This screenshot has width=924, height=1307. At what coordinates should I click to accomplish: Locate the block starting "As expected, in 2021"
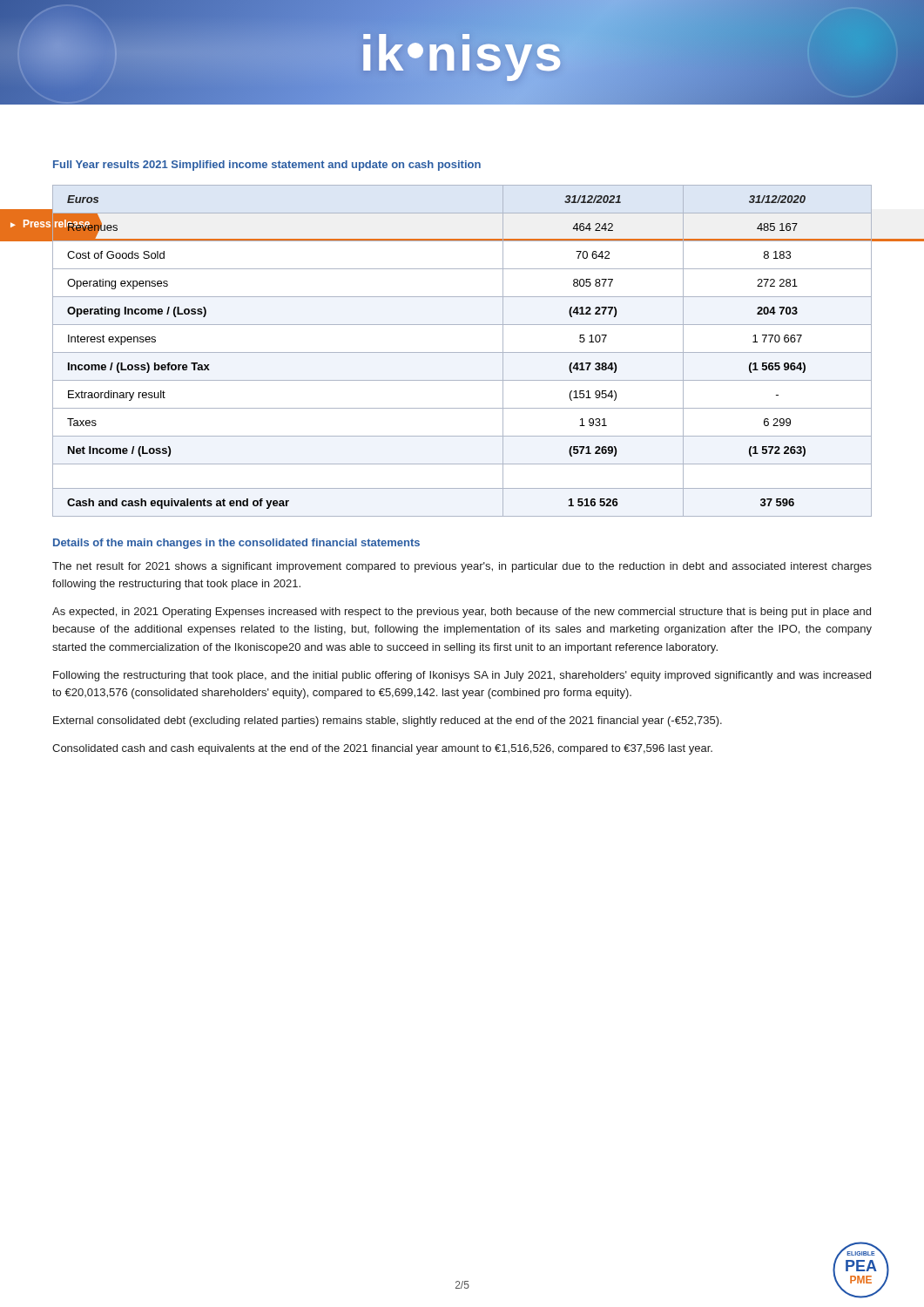462,629
